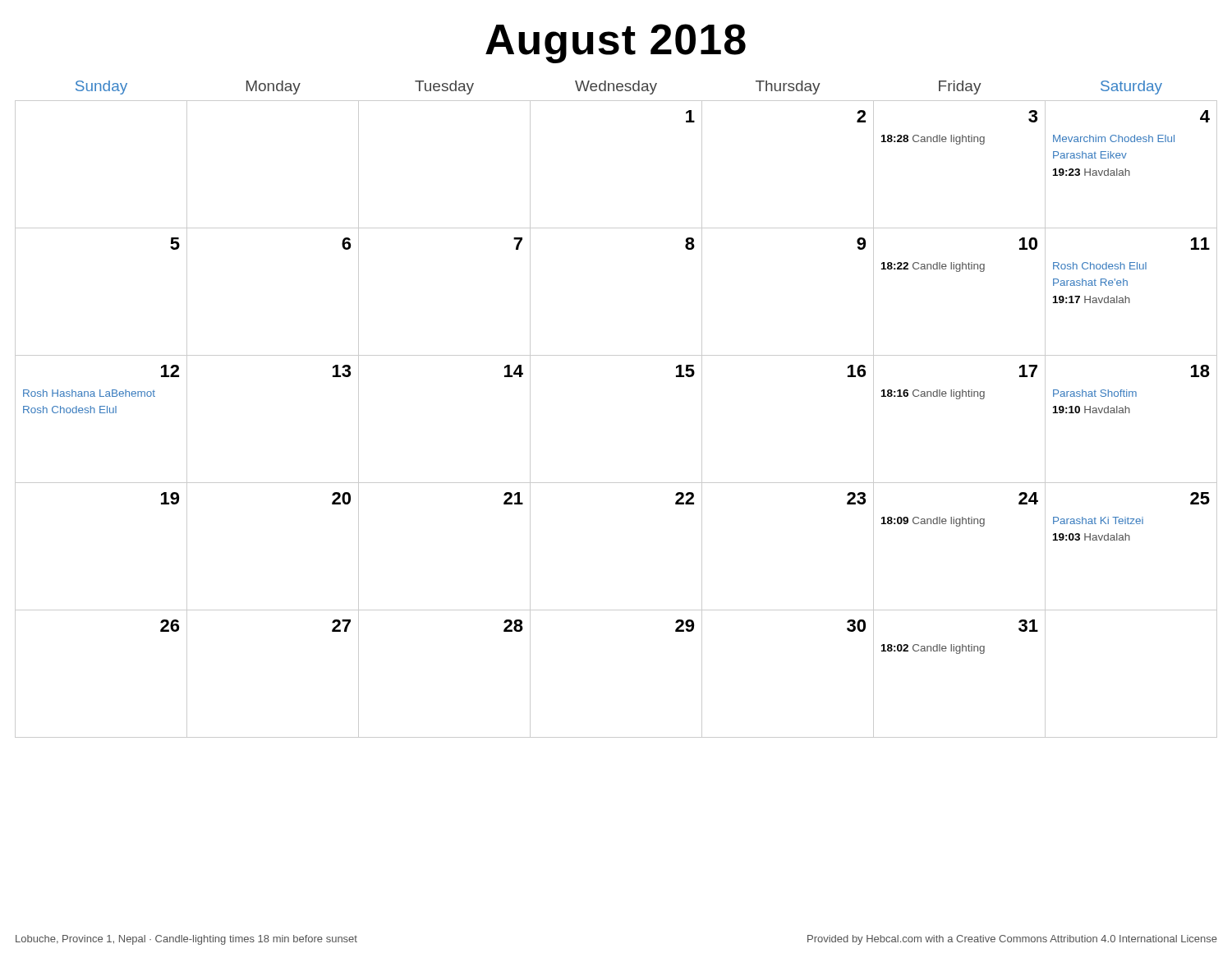This screenshot has width=1232, height=953.
Task: Find the title
Action: tap(616, 39)
